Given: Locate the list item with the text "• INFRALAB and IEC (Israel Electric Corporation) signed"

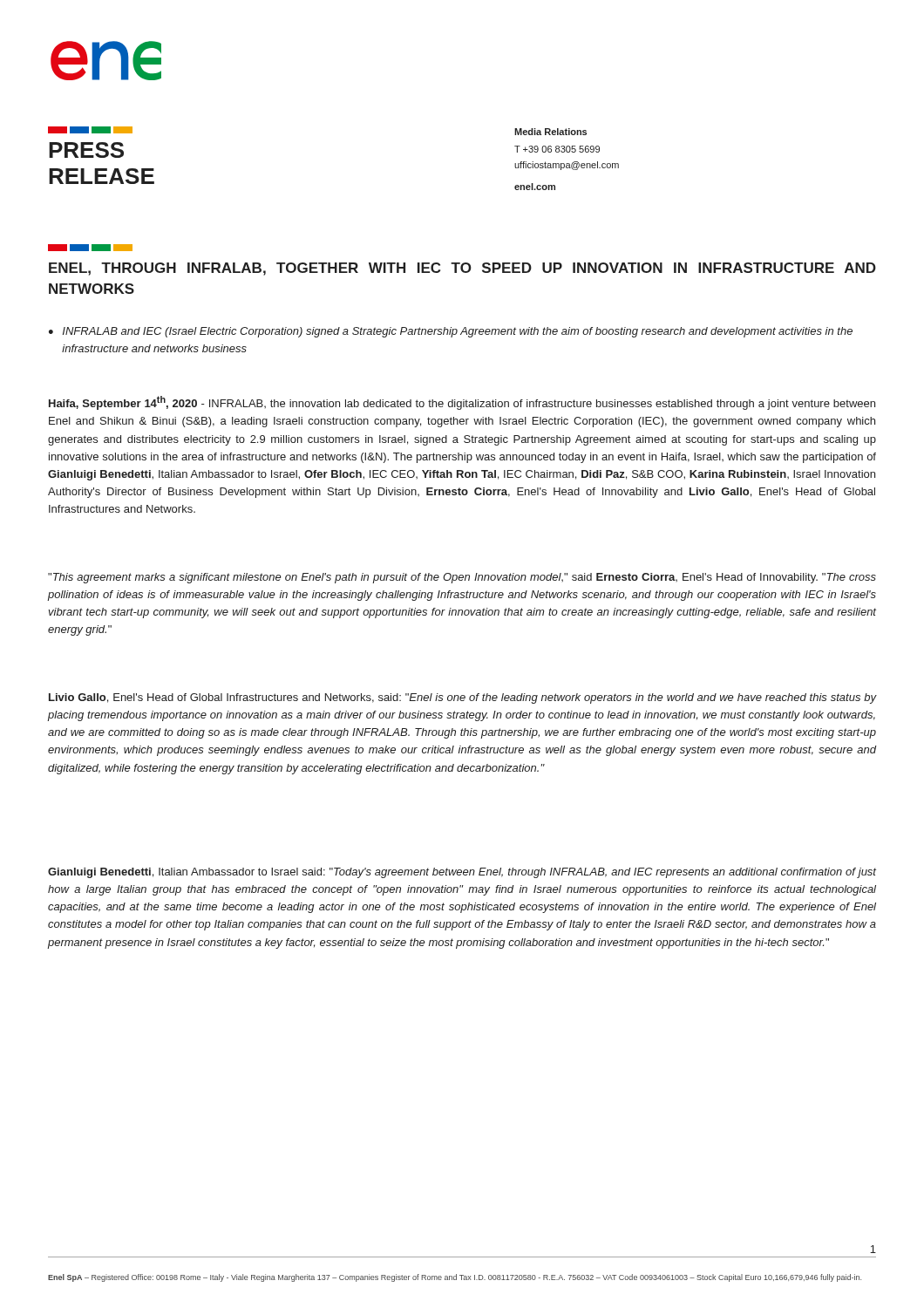Looking at the screenshot, I should [462, 340].
